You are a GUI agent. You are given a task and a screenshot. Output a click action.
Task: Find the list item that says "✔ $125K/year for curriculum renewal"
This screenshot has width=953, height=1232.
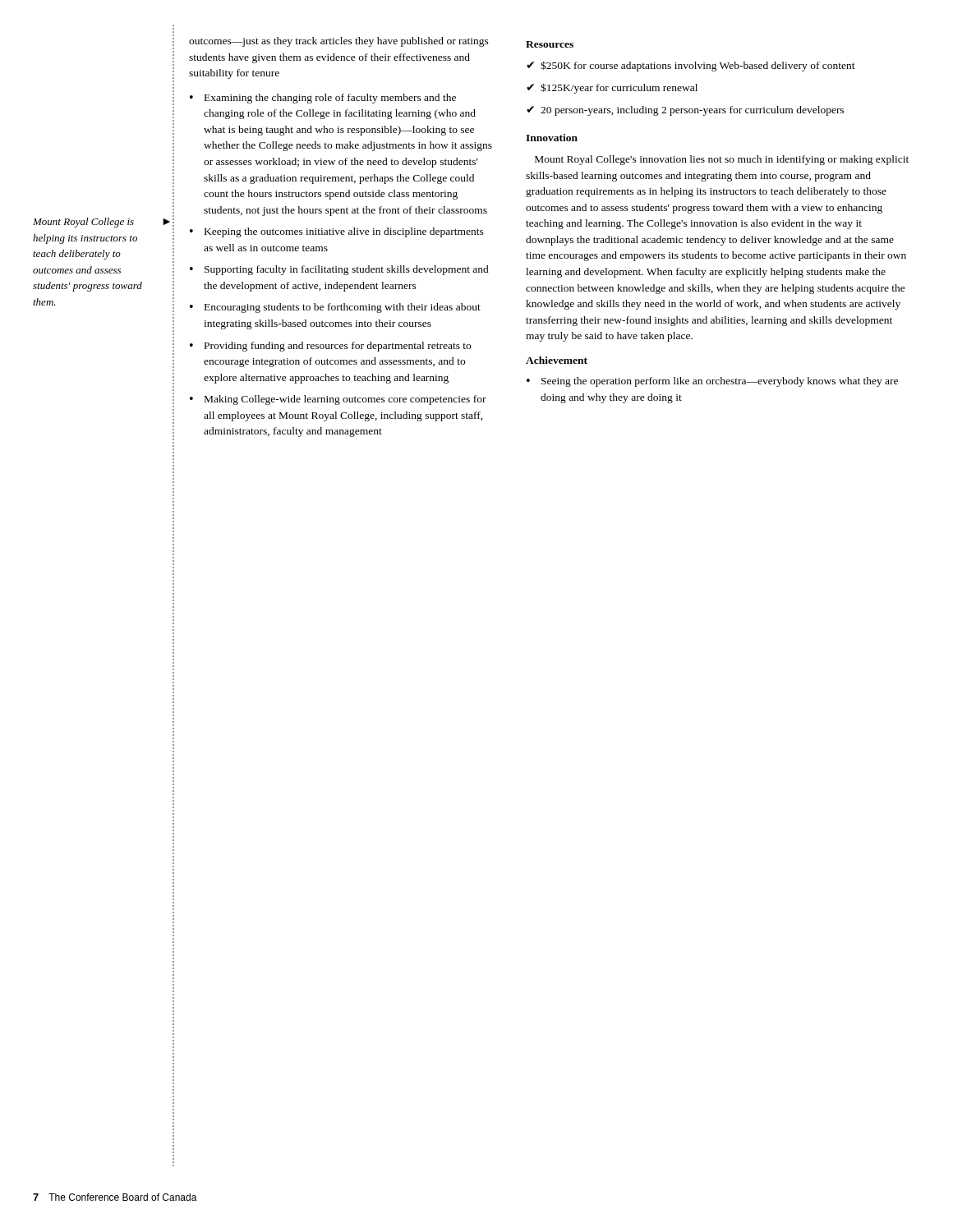(x=612, y=88)
